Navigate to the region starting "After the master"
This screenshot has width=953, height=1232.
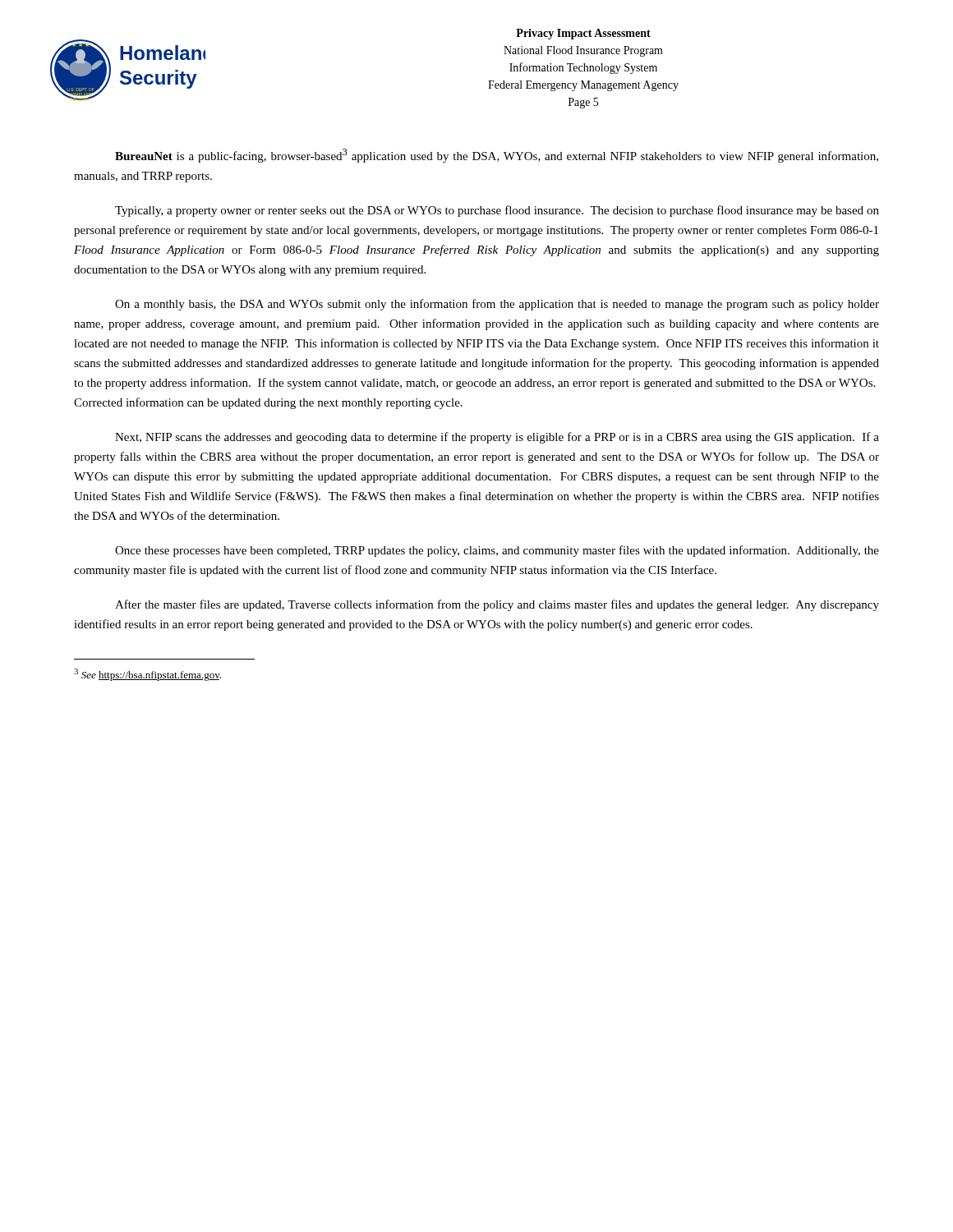click(x=476, y=614)
